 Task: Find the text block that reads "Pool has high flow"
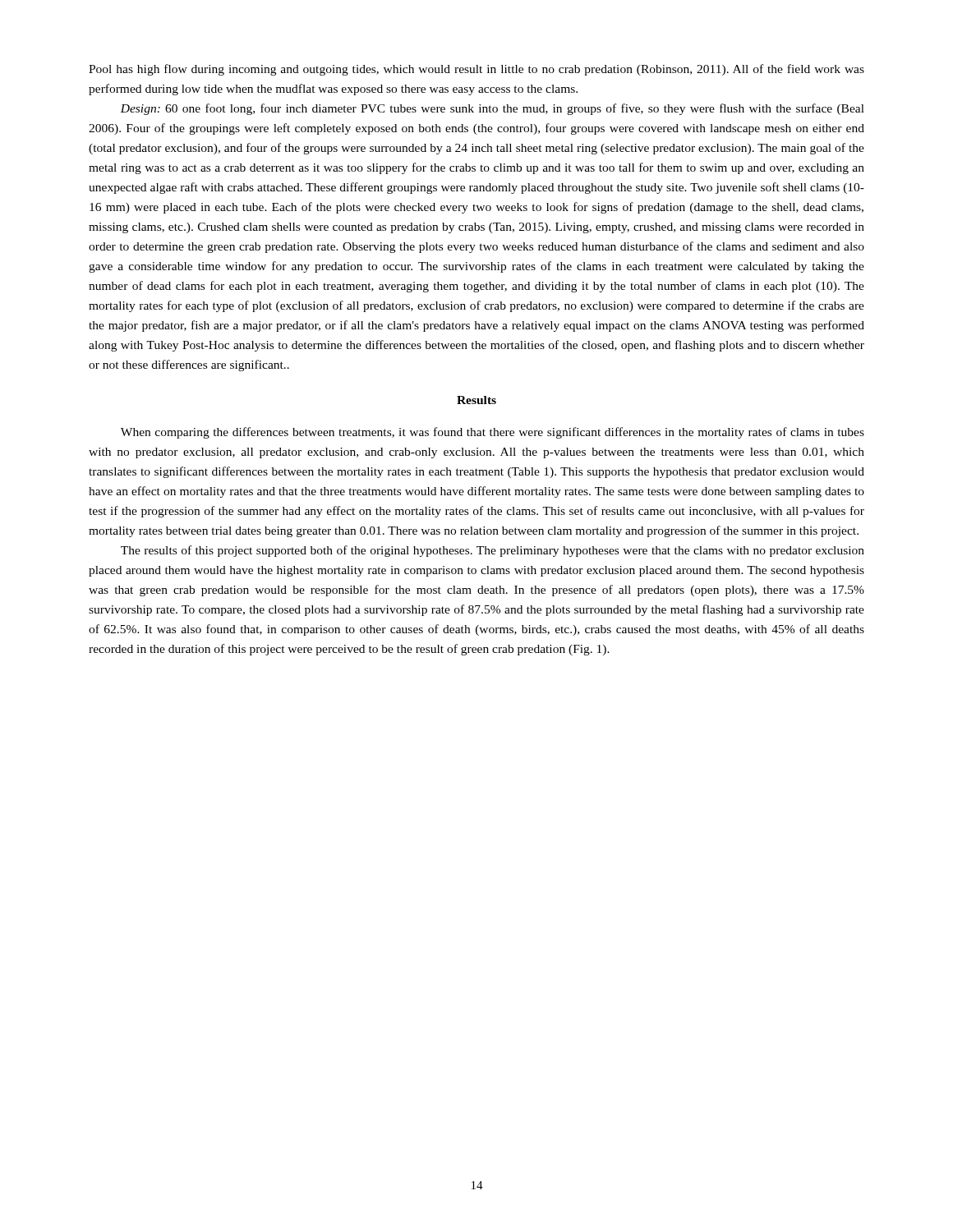(x=476, y=217)
